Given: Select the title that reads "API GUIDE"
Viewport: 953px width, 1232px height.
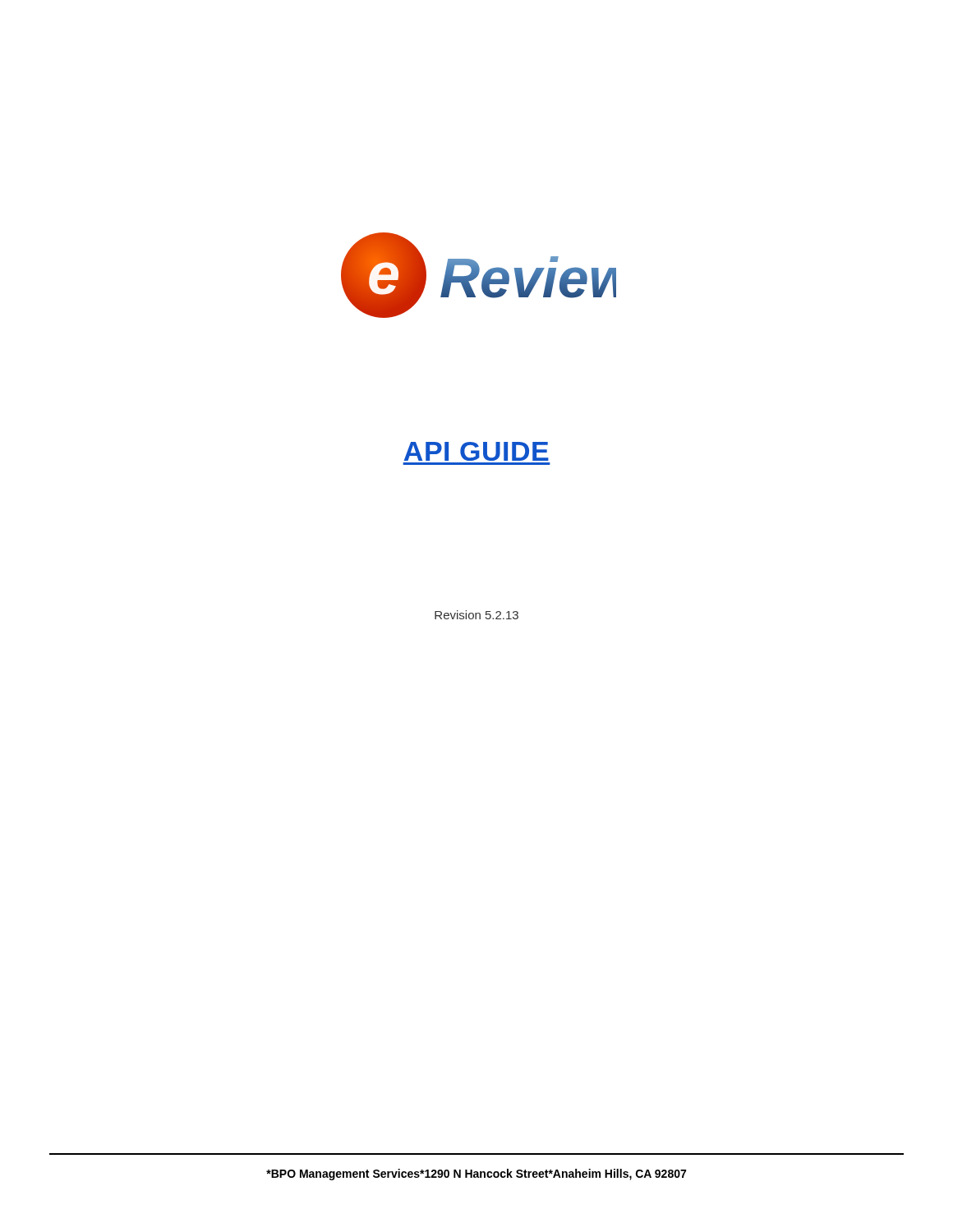Looking at the screenshot, I should (476, 451).
